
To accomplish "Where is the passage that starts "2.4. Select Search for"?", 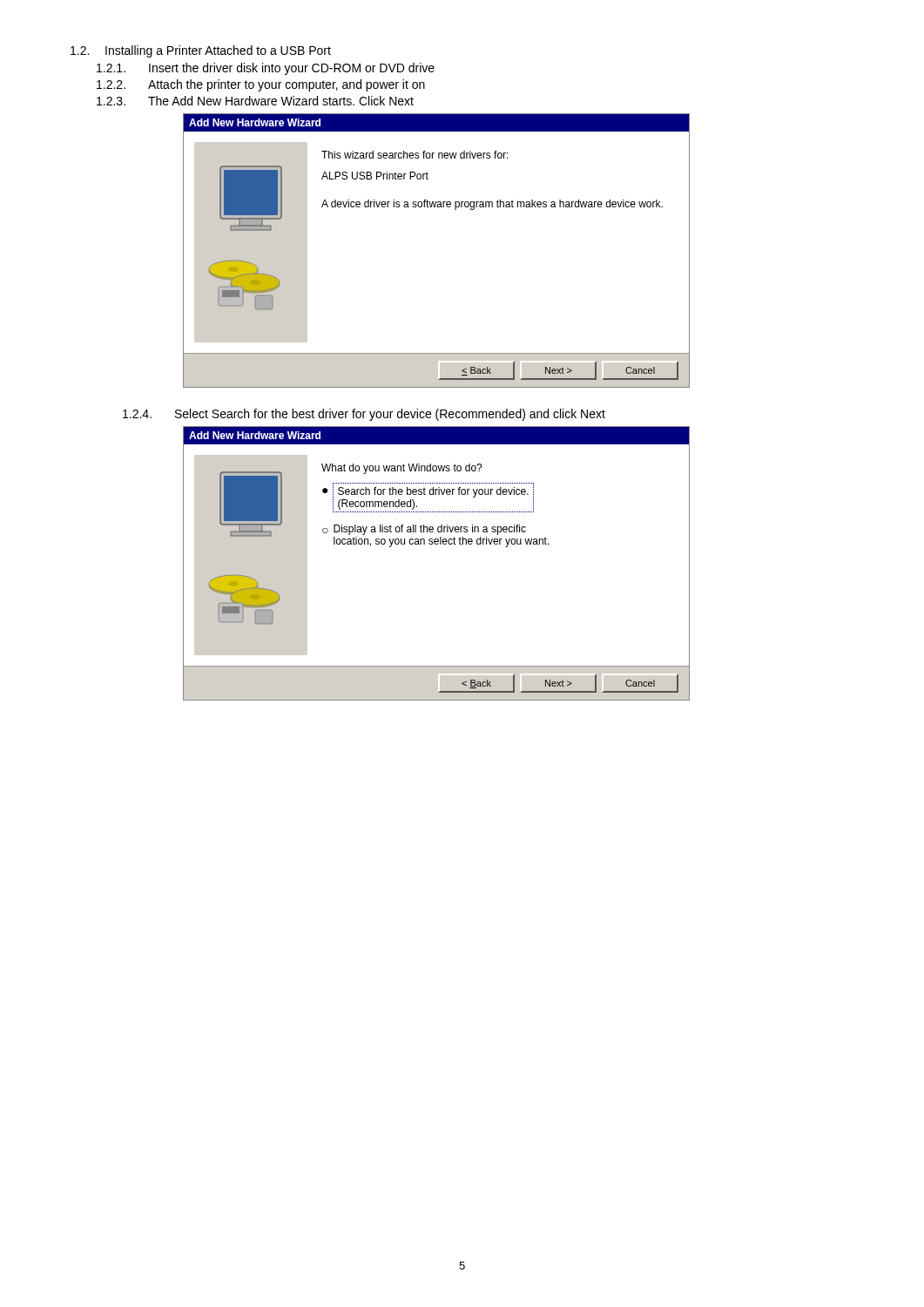I will tap(475, 414).
